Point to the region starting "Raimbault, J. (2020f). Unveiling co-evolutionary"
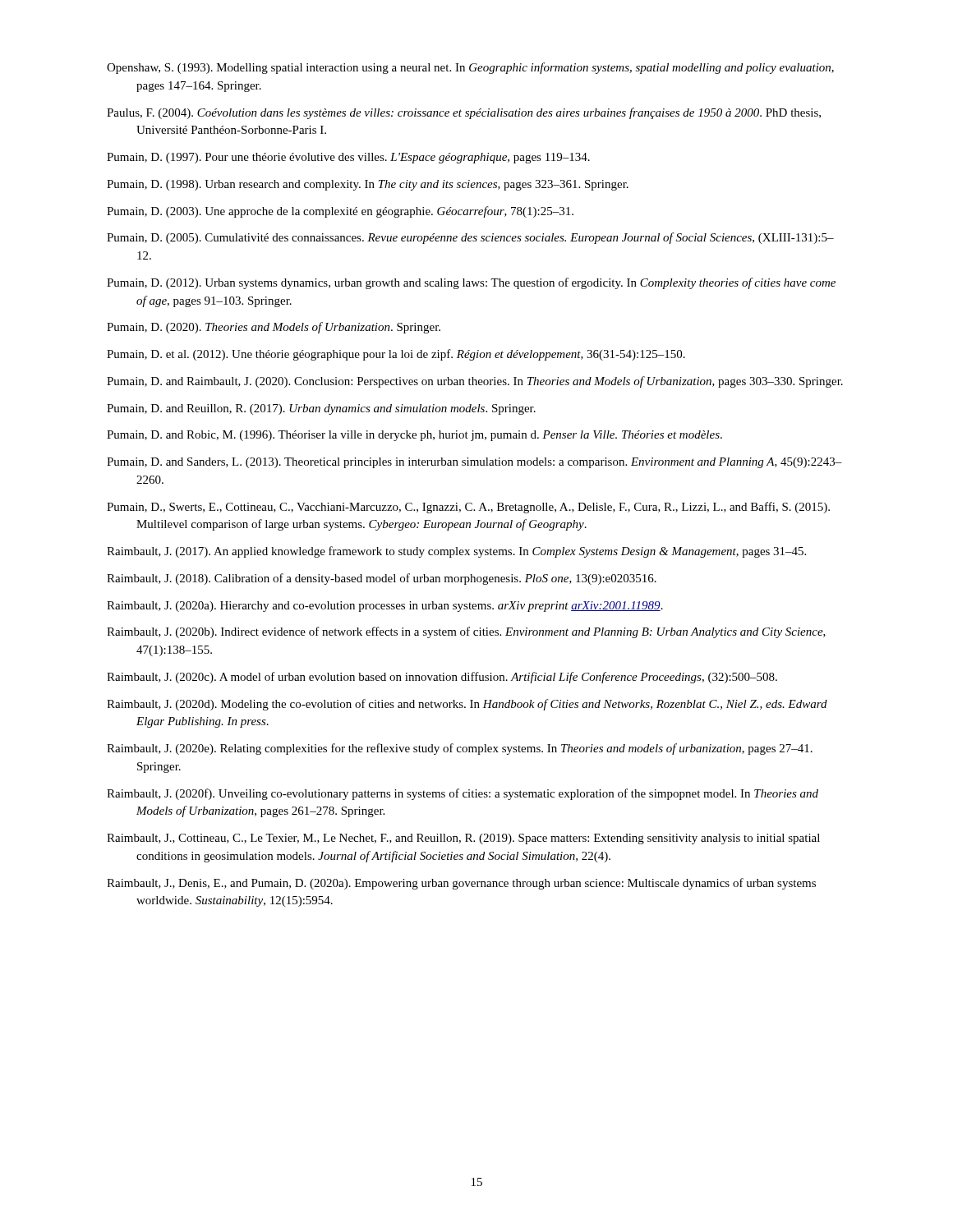Image resolution: width=953 pixels, height=1232 pixels. tap(463, 802)
